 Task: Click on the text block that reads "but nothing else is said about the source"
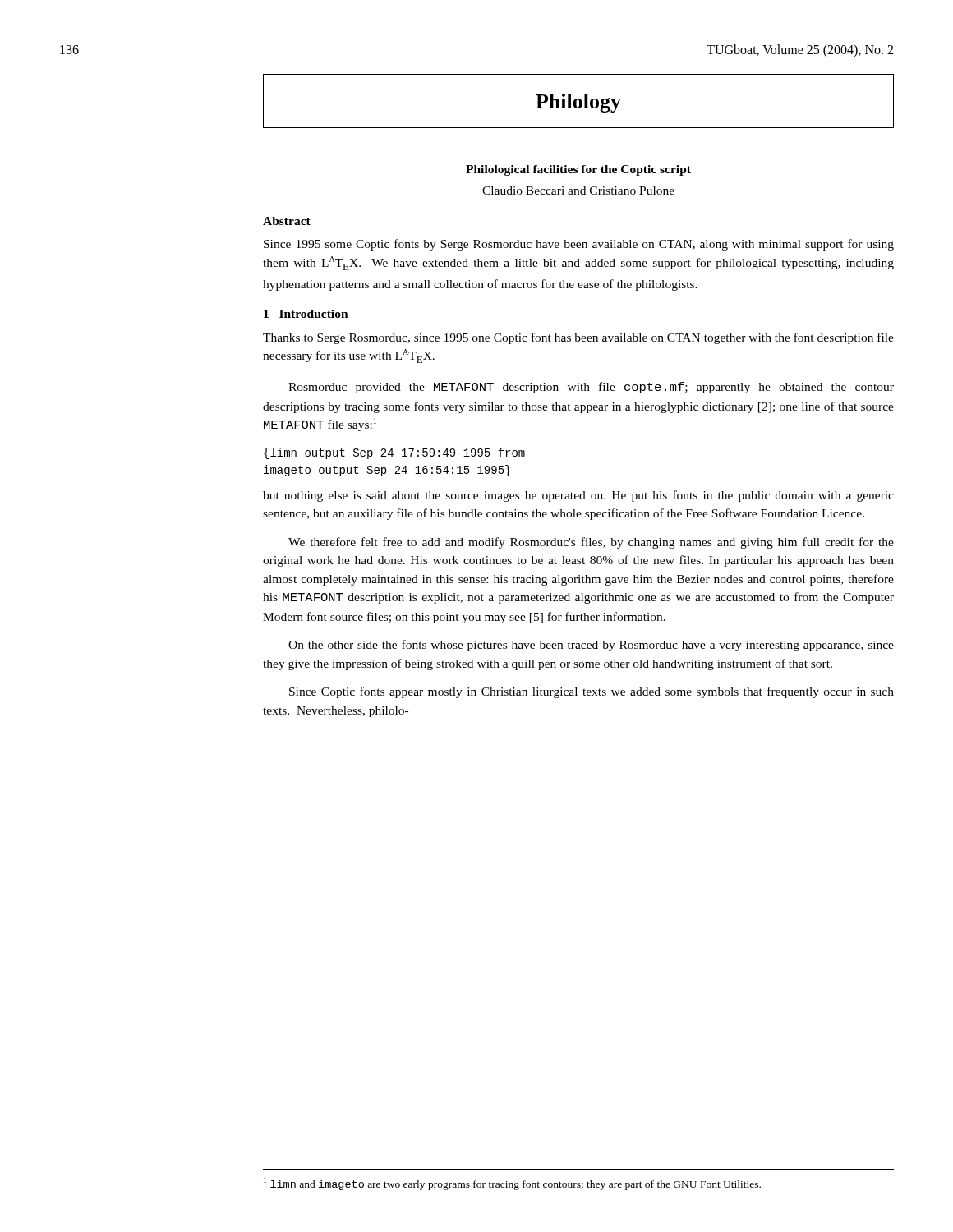578,504
